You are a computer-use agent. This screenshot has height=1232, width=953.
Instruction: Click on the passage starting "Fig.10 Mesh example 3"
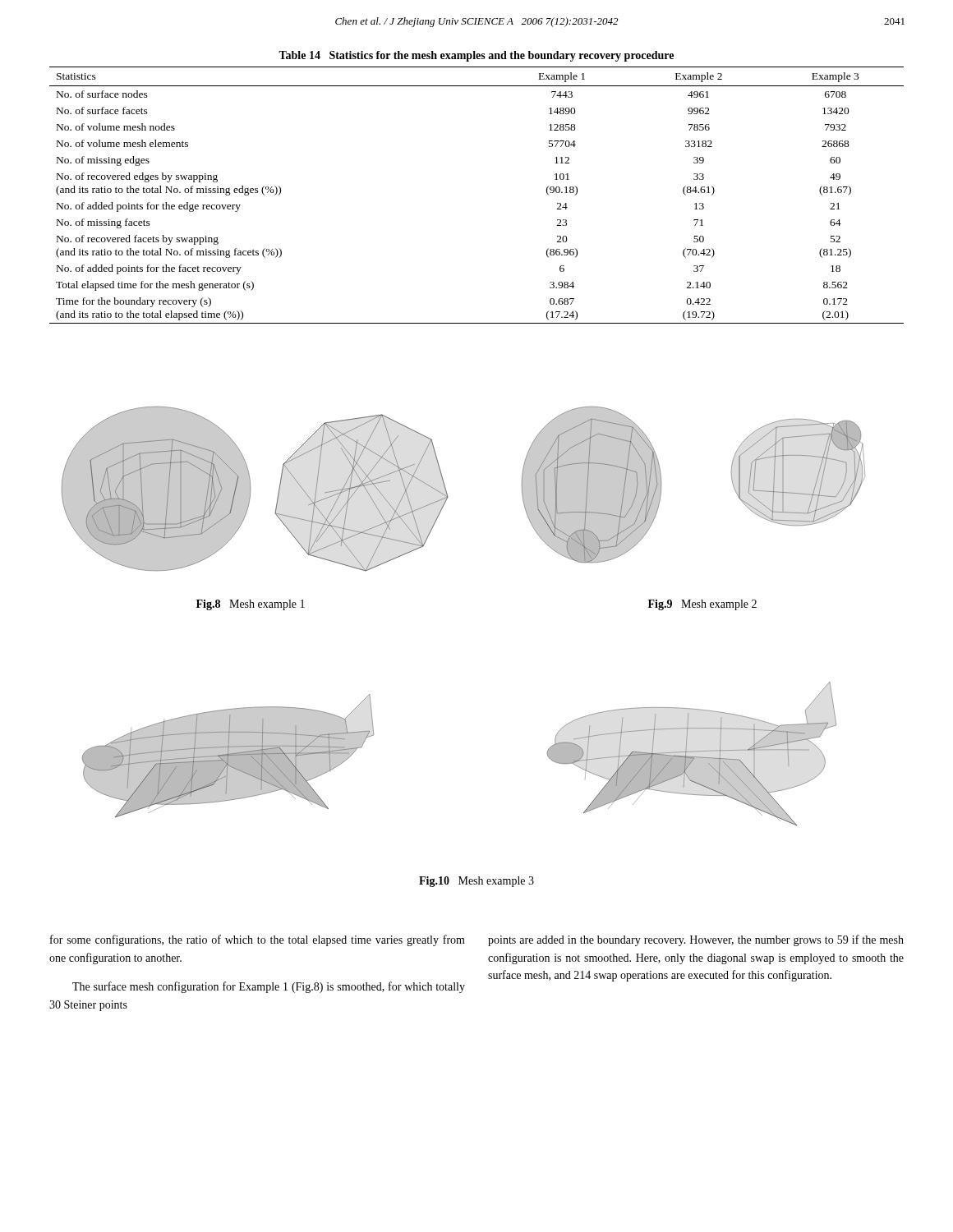476,881
